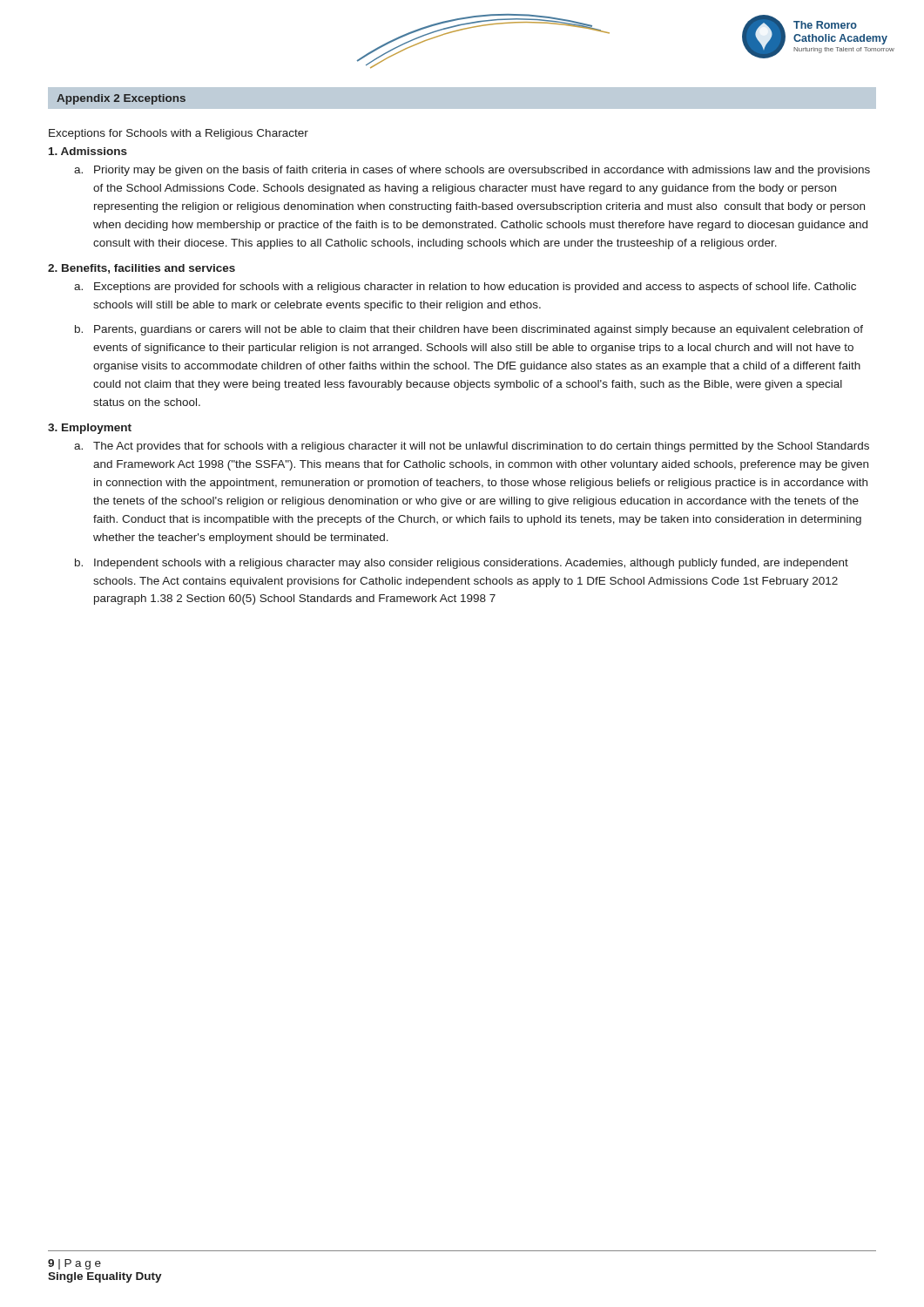Screen dimensions: 1307x924
Task: Navigate to the block starting "3. Employment"
Action: click(x=90, y=427)
